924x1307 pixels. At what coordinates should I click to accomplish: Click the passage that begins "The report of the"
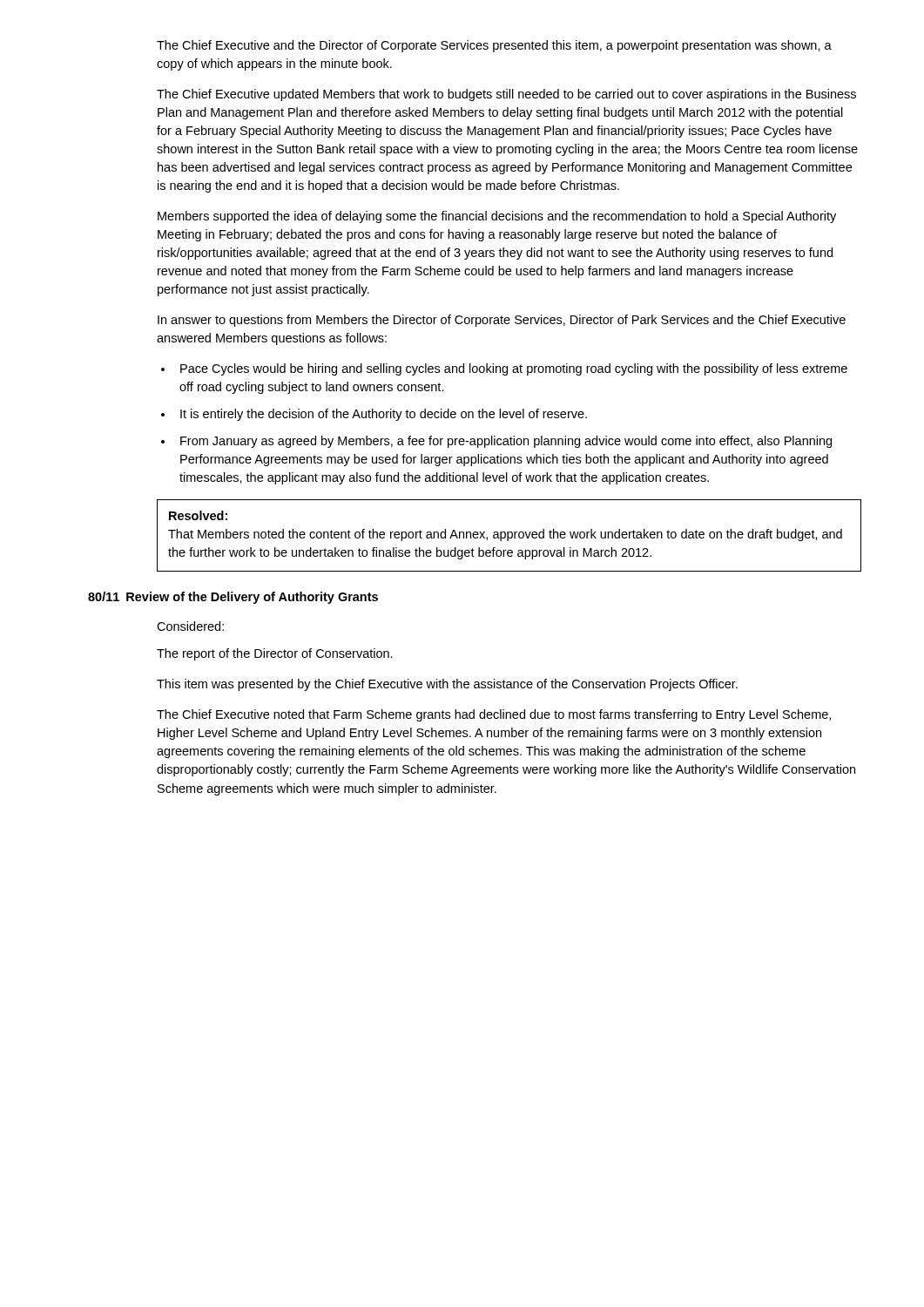coord(275,654)
